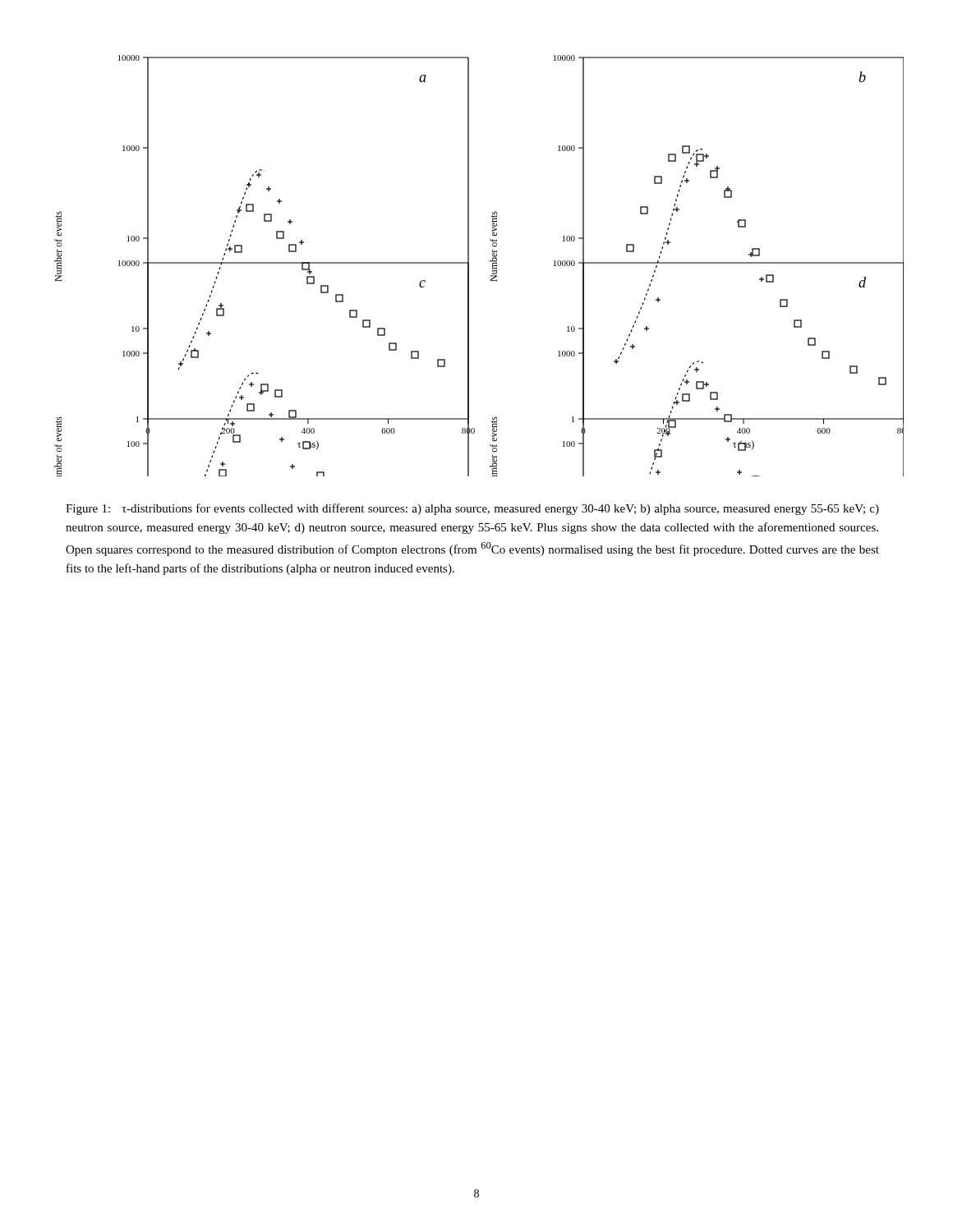The height and width of the screenshot is (1232, 953).
Task: Select the continuous plot
Action: point(476,259)
